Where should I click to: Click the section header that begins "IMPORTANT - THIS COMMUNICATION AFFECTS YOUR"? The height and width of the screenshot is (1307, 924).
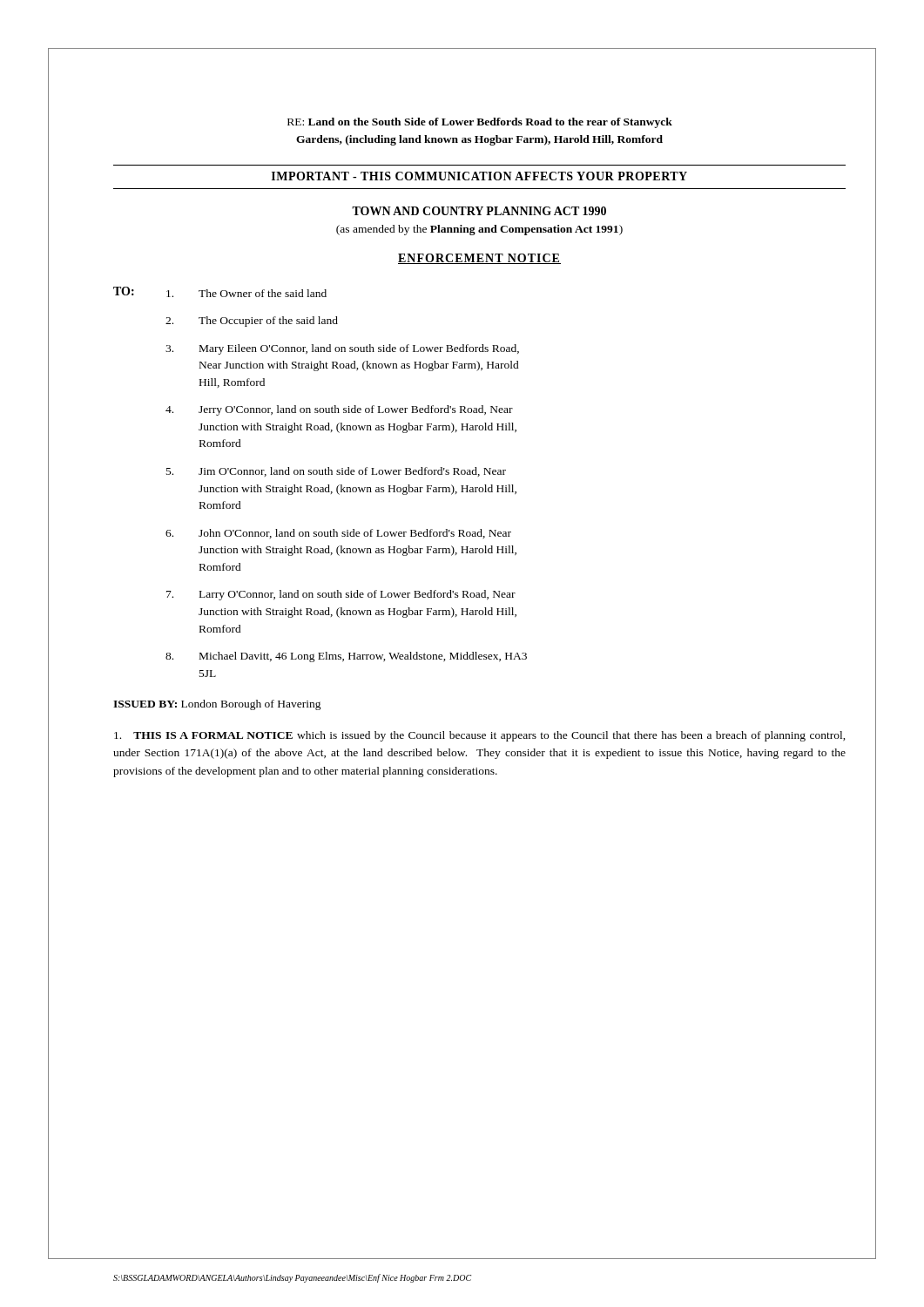pos(479,176)
